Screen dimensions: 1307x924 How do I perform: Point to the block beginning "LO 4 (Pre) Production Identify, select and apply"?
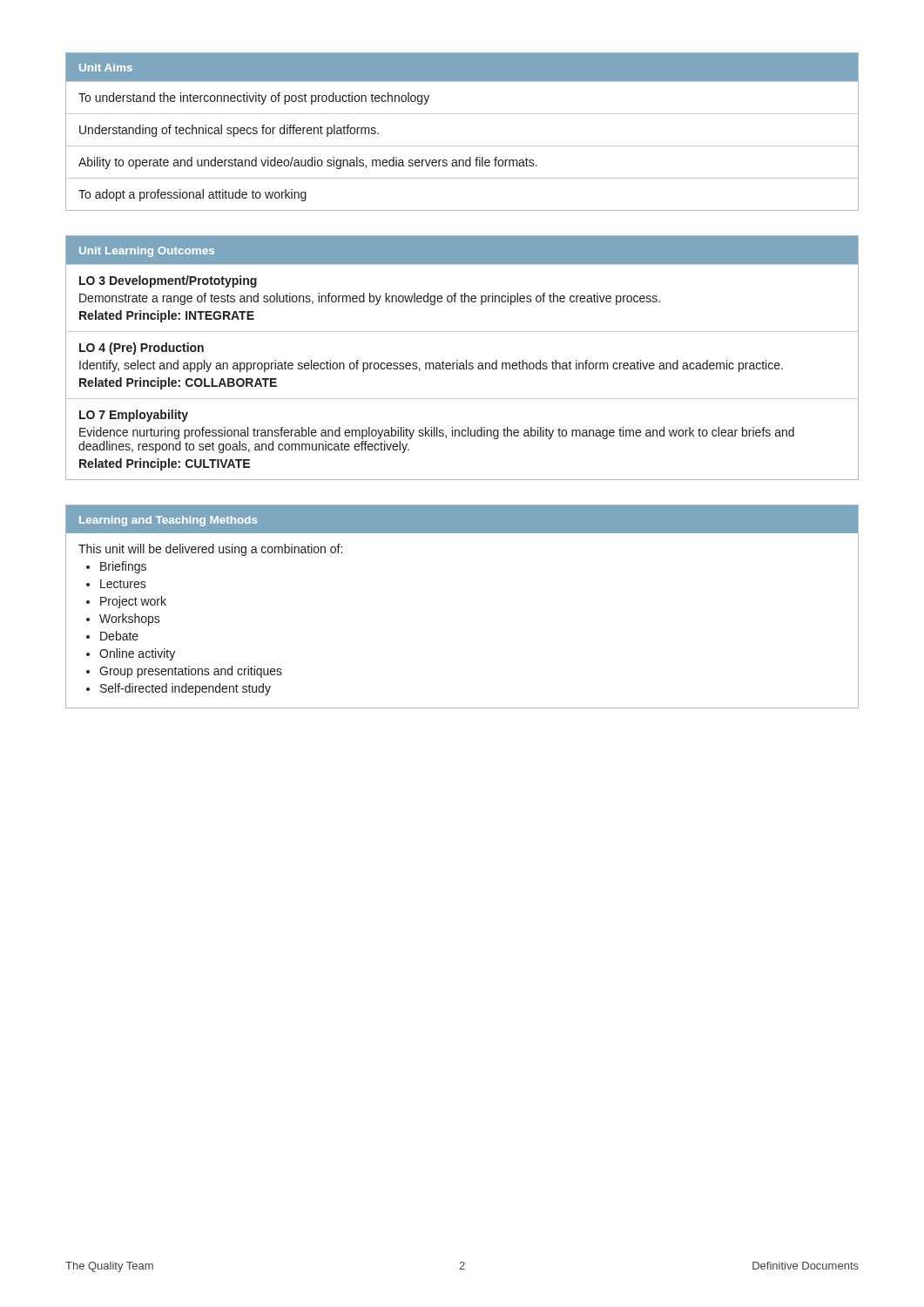(x=462, y=365)
